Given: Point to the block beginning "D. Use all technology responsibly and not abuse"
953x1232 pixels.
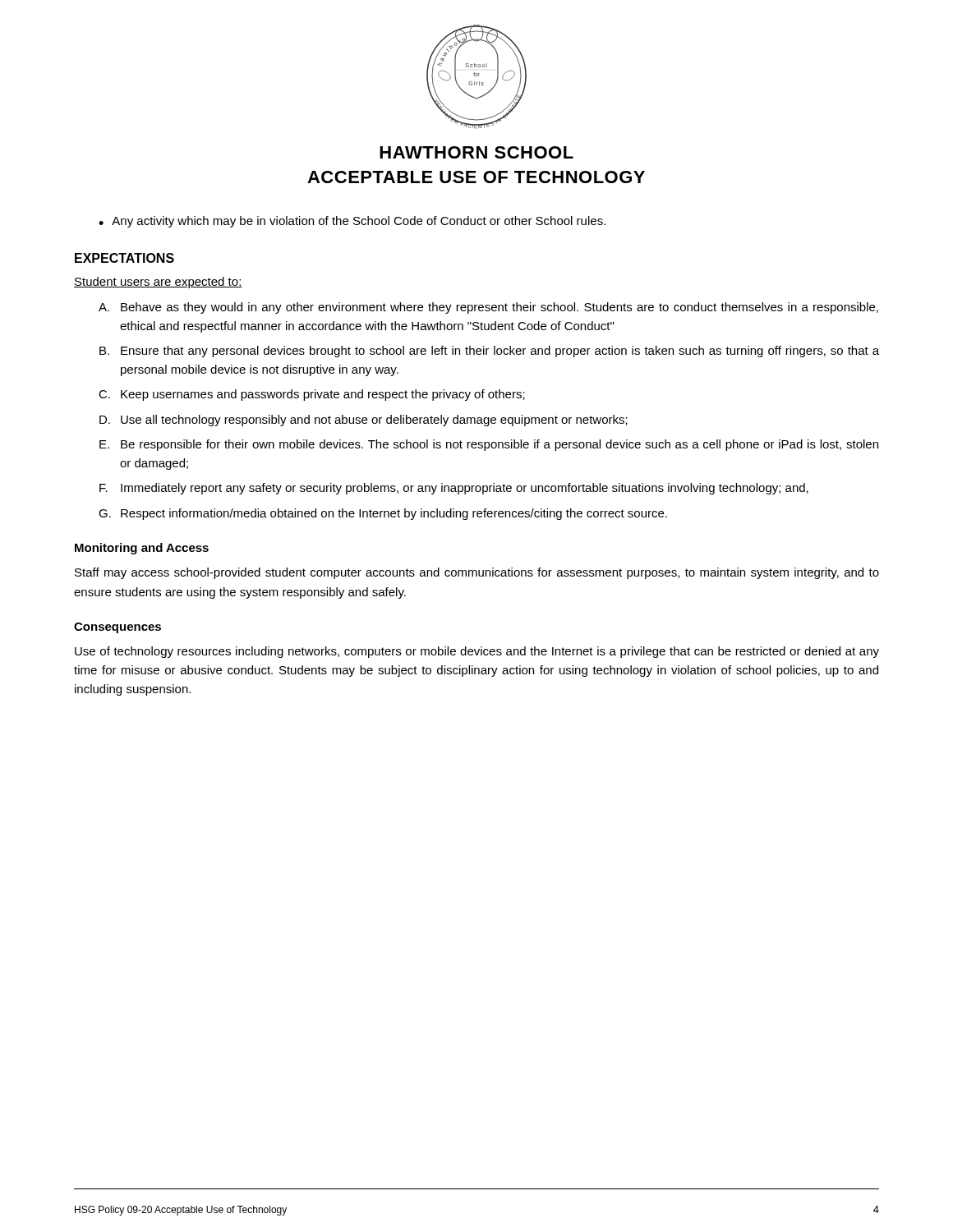Looking at the screenshot, I should [363, 420].
